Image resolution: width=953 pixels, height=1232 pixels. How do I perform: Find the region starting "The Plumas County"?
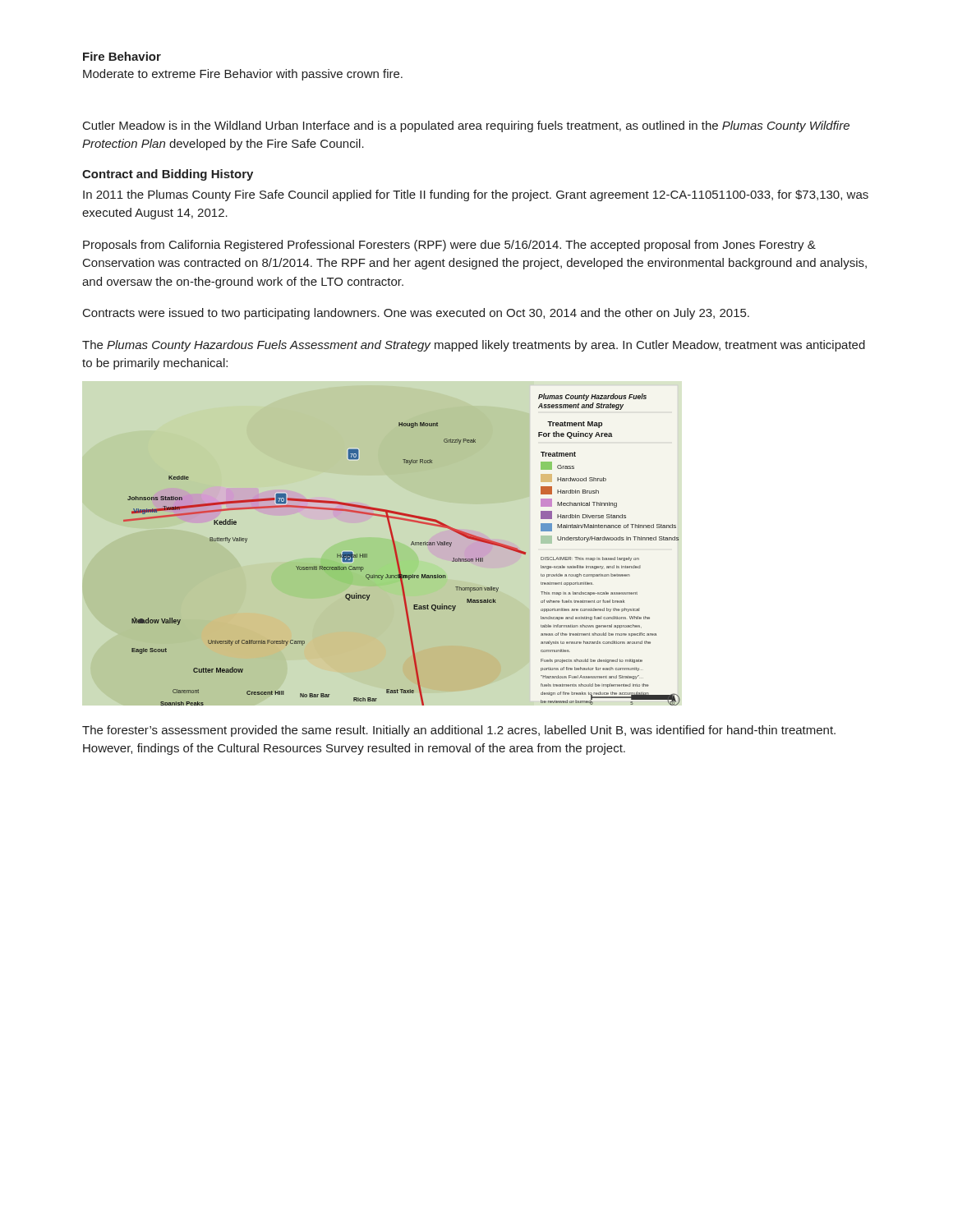(474, 353)
